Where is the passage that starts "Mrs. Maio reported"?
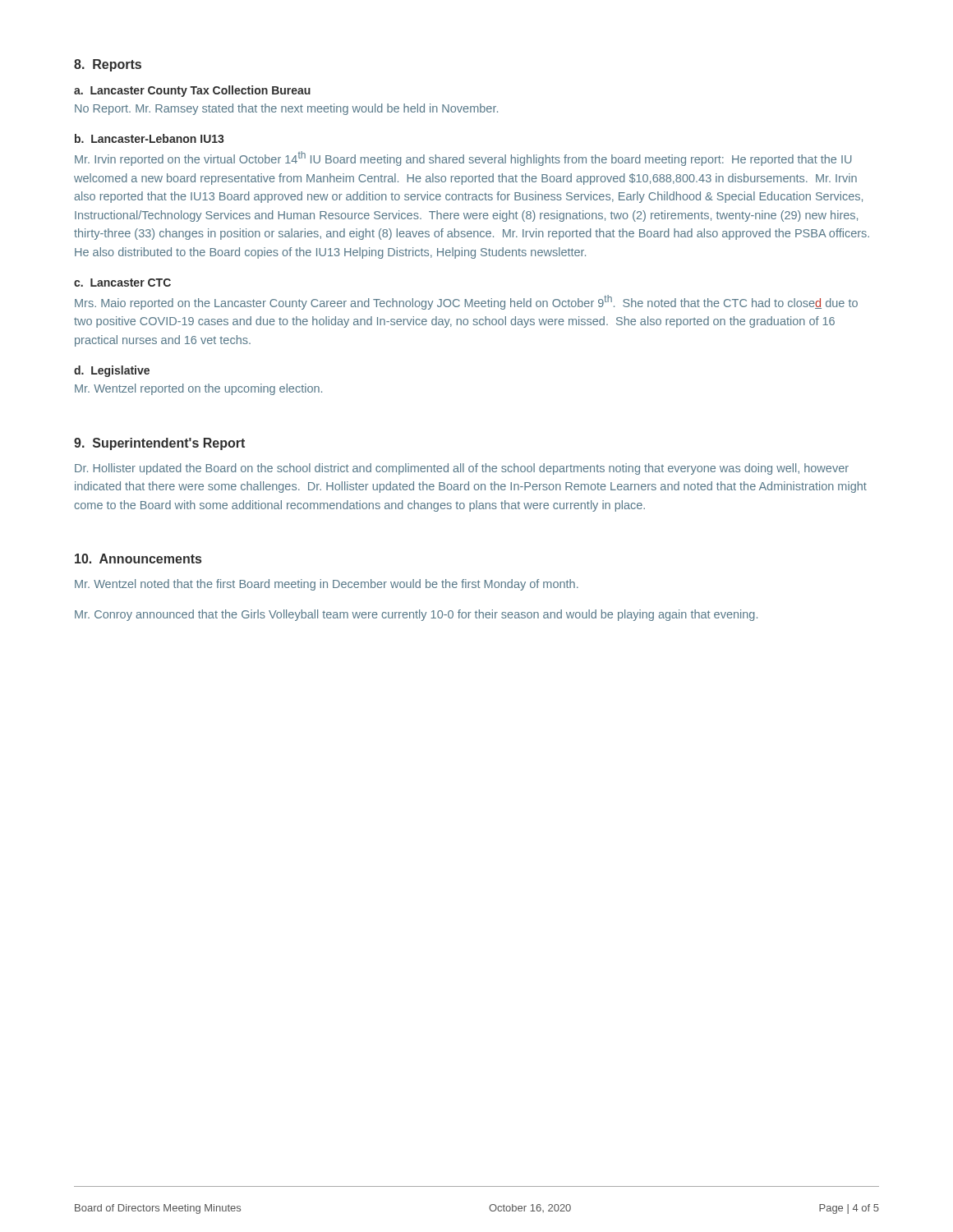Viewport: 953px width, 1232px height. pyautogui.click(x=466, y=320)
